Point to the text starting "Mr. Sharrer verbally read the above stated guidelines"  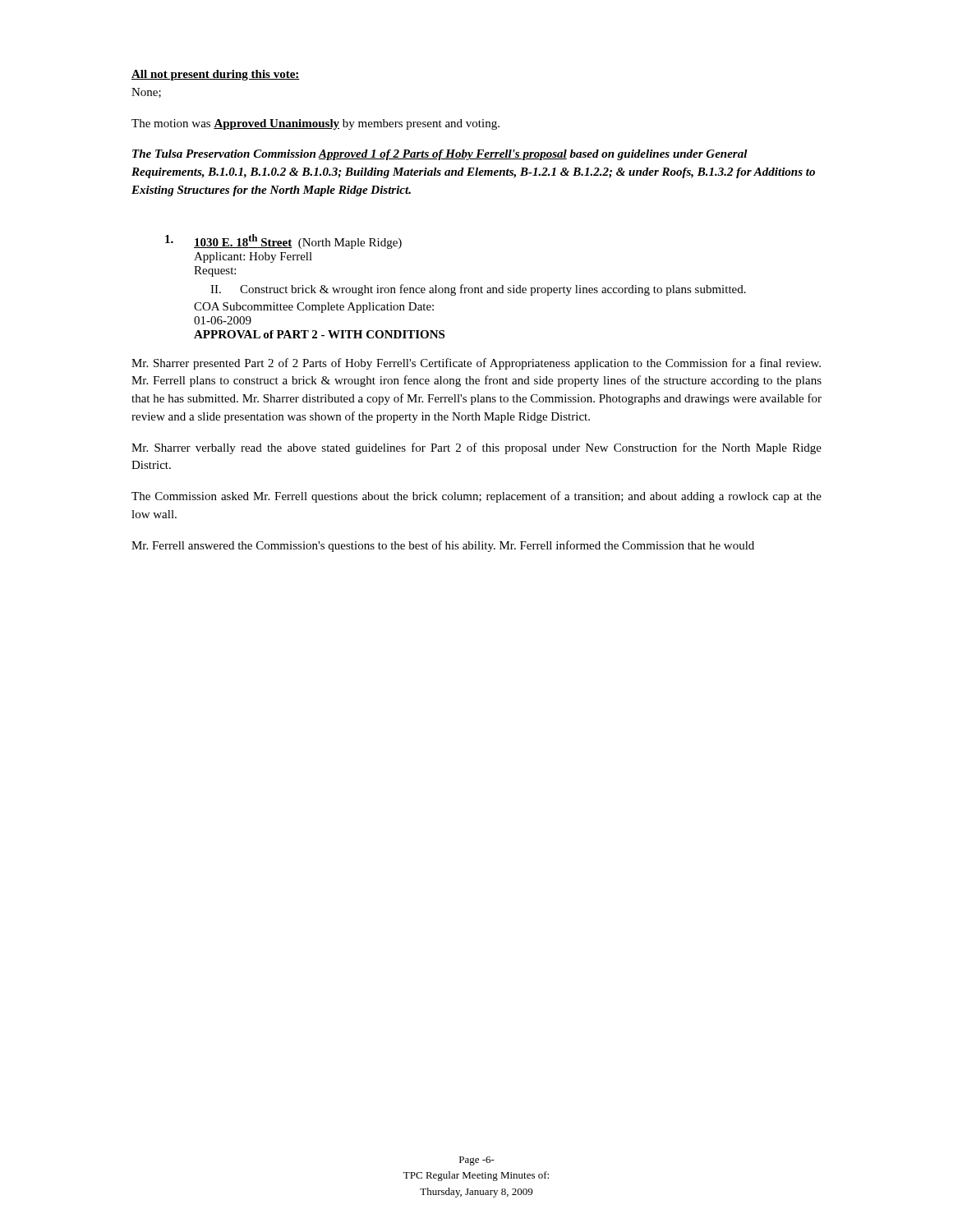coord(476,456)
